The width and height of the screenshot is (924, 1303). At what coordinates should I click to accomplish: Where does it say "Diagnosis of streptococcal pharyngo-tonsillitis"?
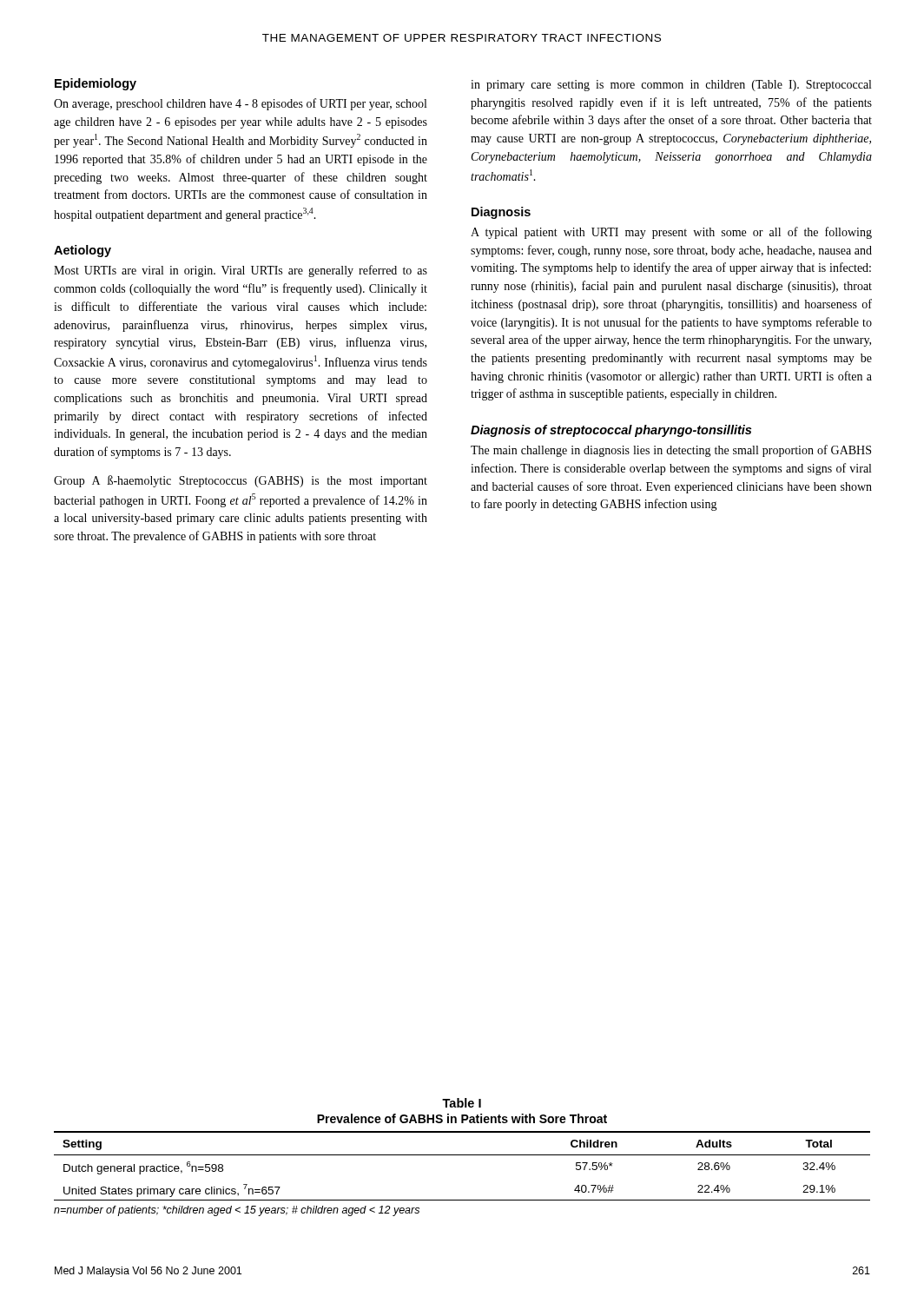pyautogui.click(x=611, y=430)
